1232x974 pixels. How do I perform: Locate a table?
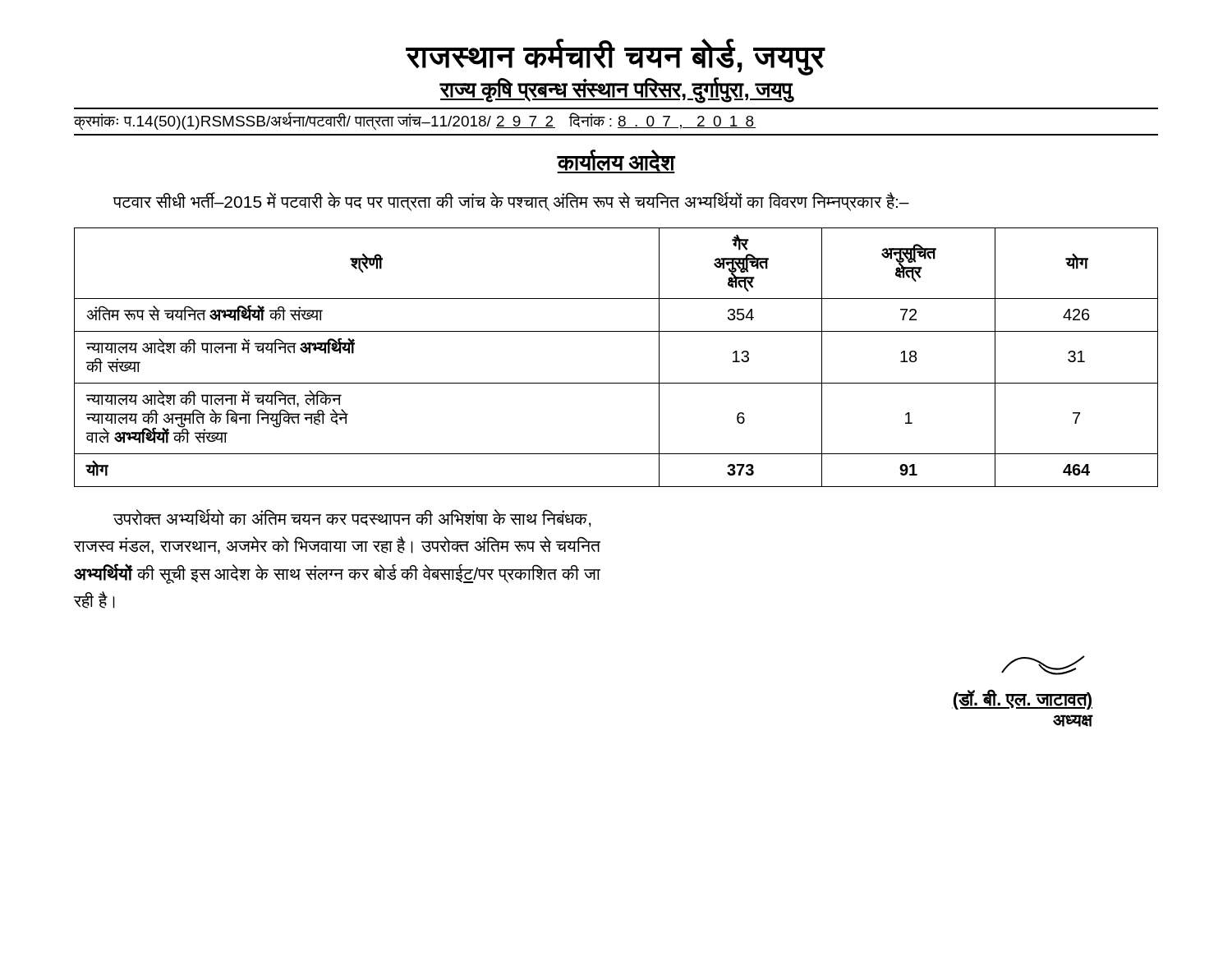[616, 357]
